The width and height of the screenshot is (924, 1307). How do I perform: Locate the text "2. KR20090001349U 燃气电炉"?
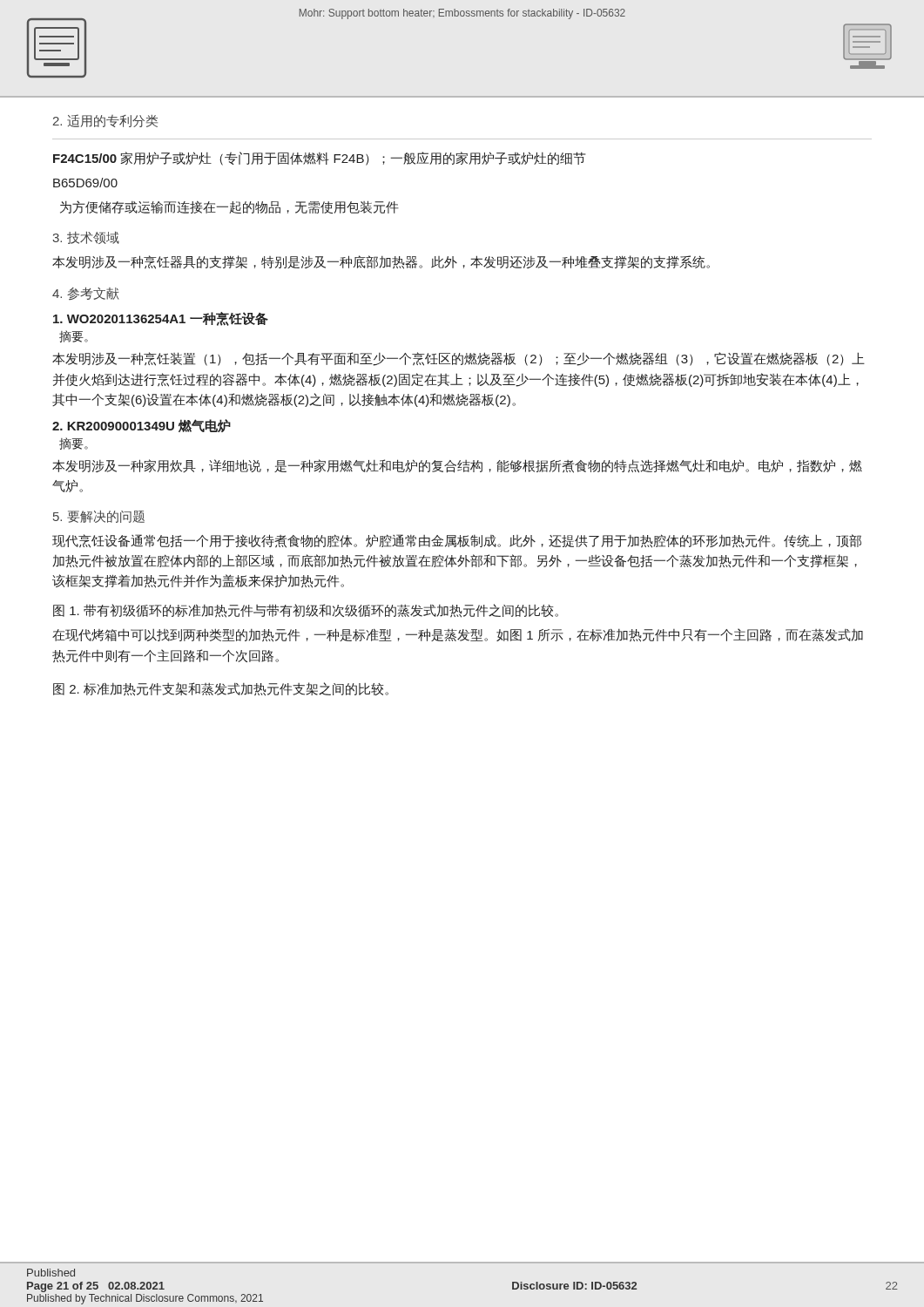[x=142, y=426]
